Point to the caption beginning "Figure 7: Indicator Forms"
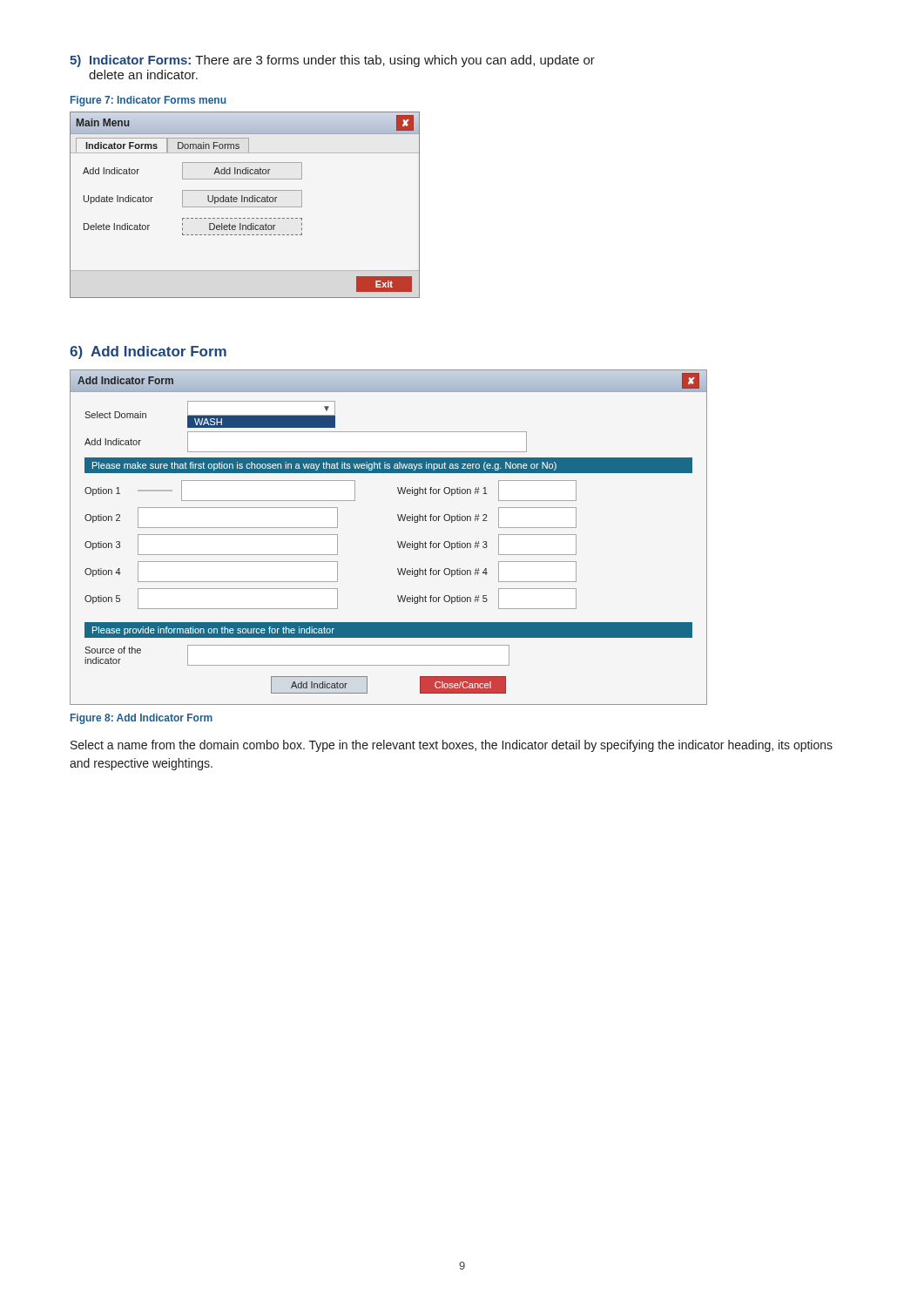This screenshot has width=924, height=1307. 148,100
